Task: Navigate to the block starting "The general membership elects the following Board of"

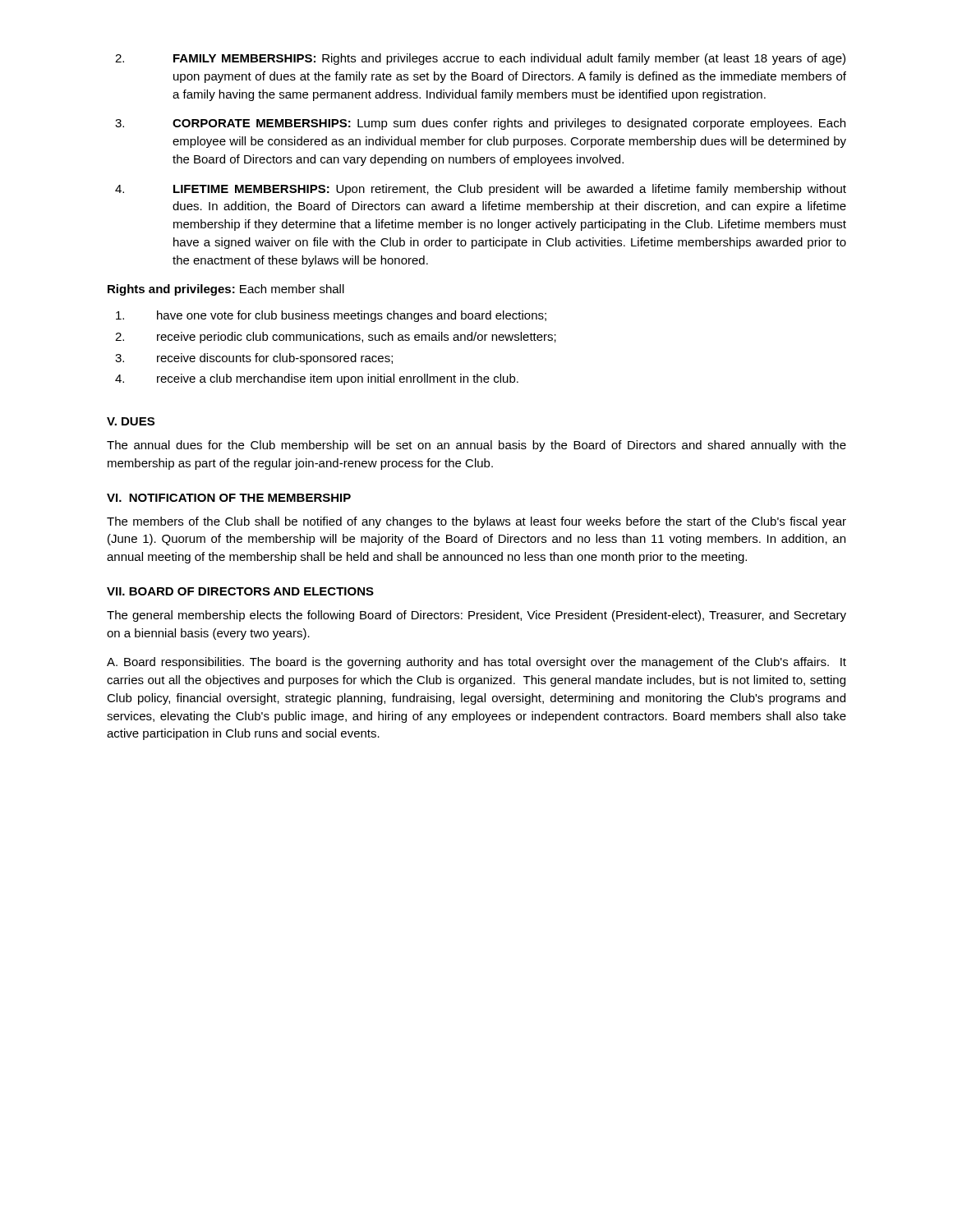Action: pos(476,624)
